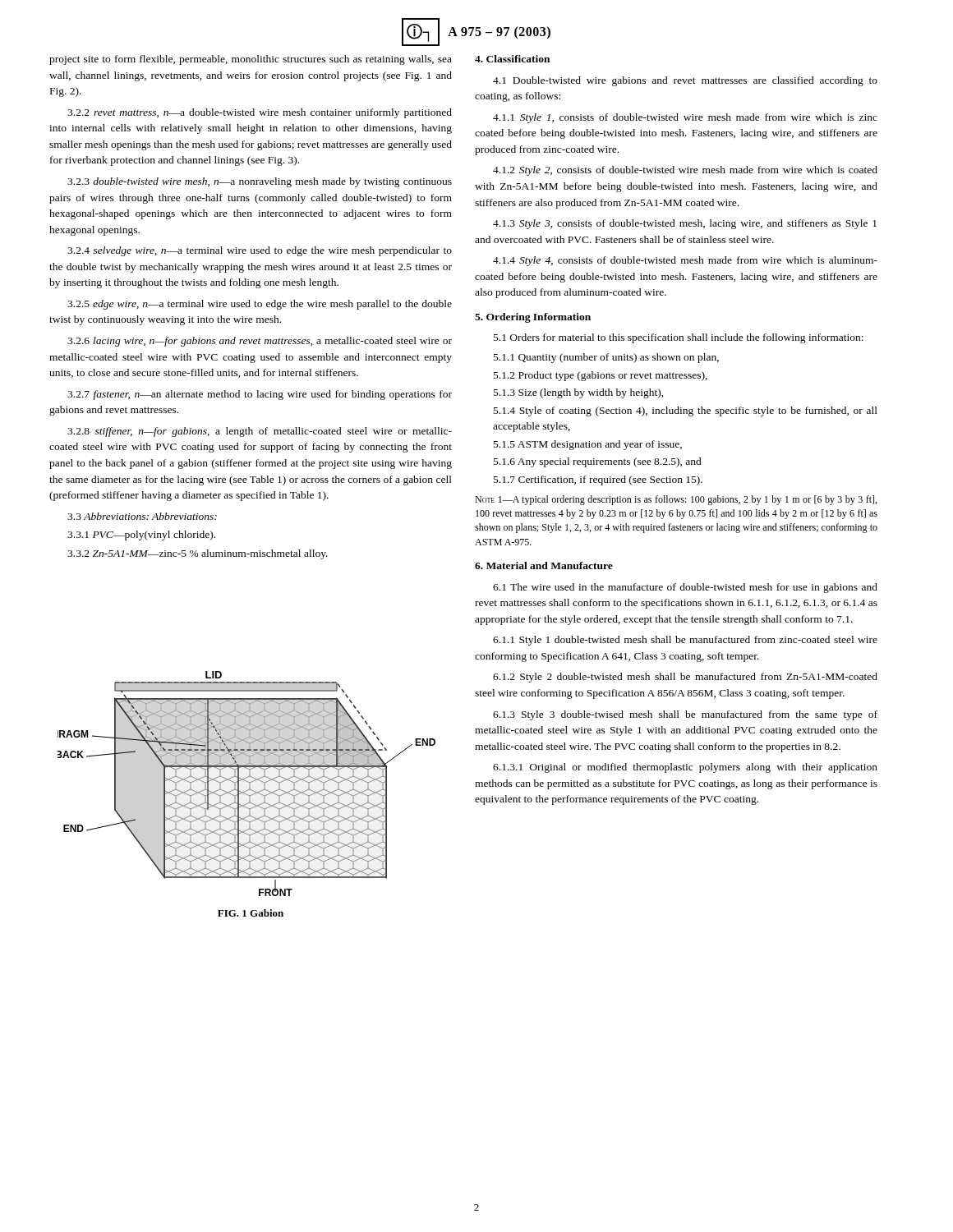Image resolution: width=953 pixels, height=1232 pixels.
Task: Locate the region starting "1.3.1 Original or modified thermoplastic polymers along"
Action: pos(676,783)
